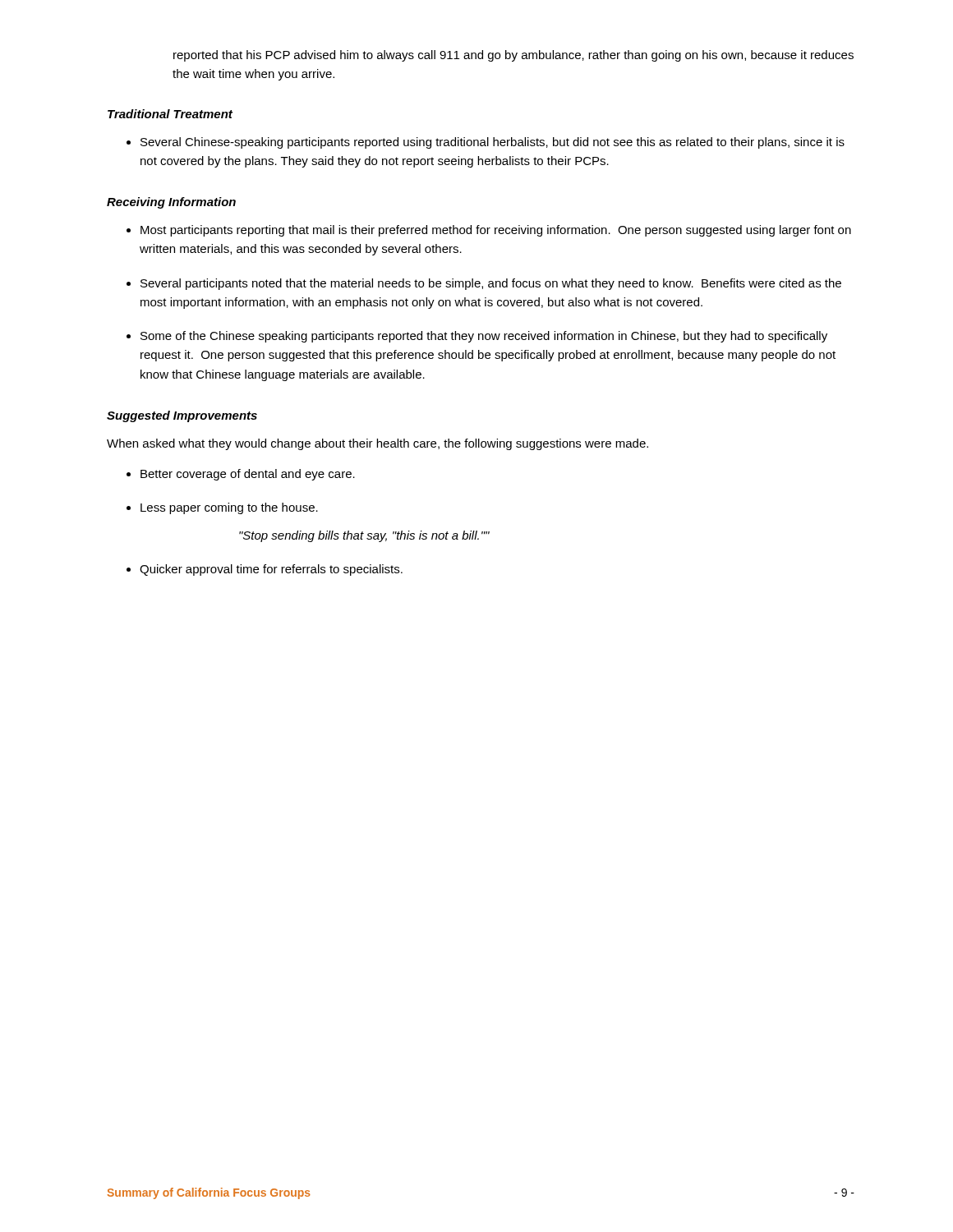Navigate to the passage starting "Quicker approval time for referrals"
Viewport: 953px width, 1232px height.
tap(272, 569)
